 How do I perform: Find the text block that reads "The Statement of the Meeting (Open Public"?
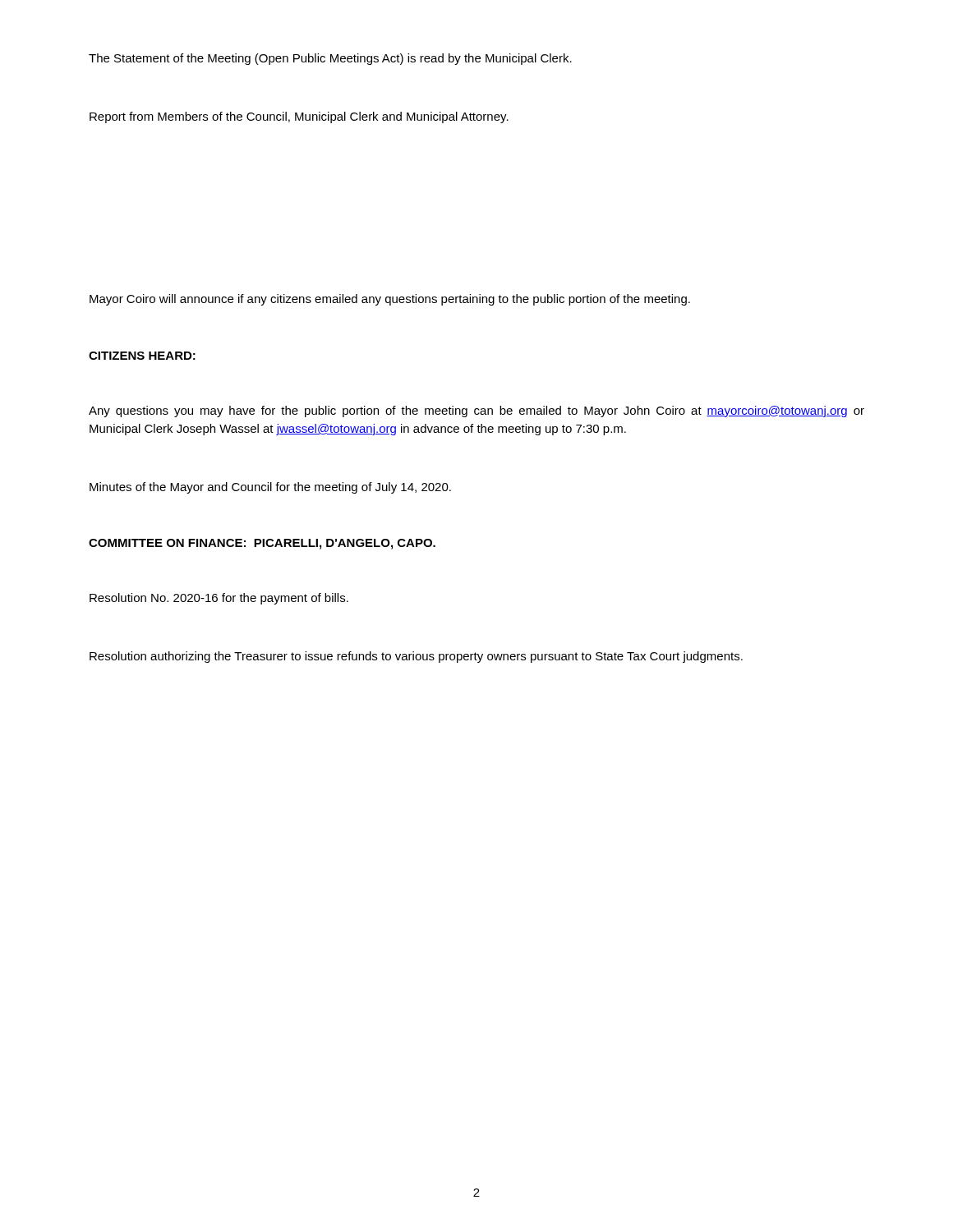pyautogui.click(x=331, y=58)
